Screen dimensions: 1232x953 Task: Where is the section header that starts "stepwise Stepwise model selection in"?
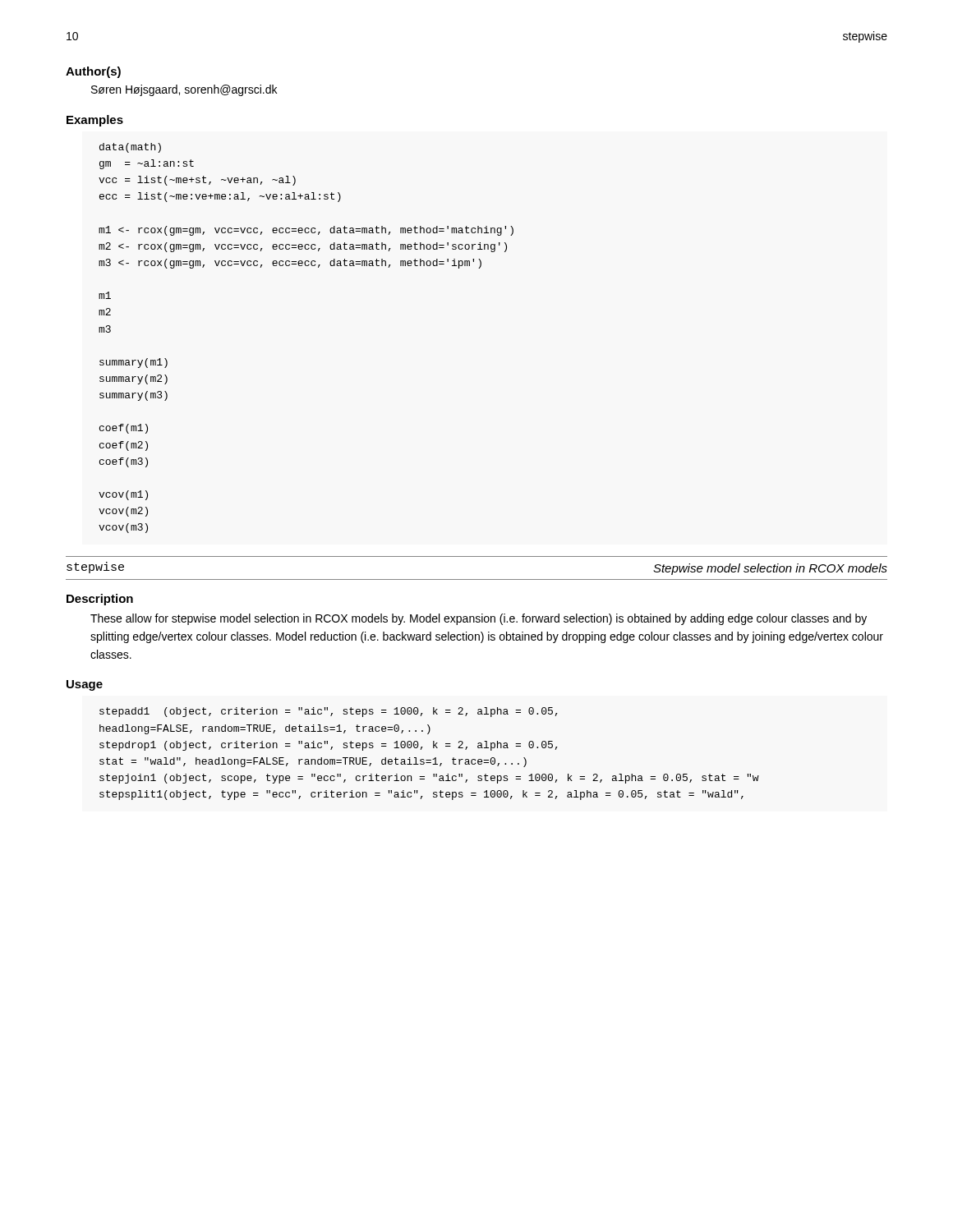point(476,568)
